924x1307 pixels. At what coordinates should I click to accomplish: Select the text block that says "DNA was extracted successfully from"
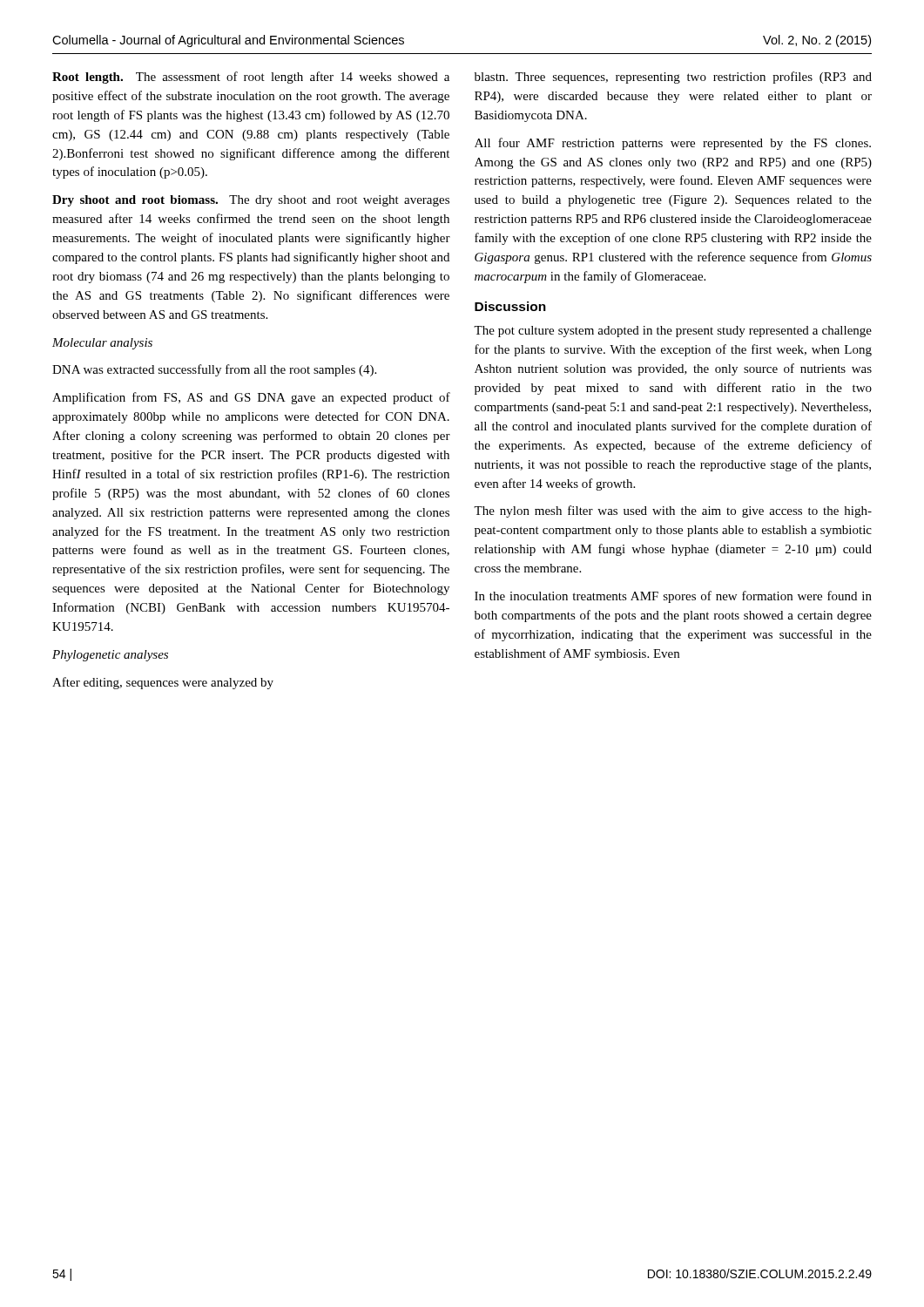pos(251,371)
